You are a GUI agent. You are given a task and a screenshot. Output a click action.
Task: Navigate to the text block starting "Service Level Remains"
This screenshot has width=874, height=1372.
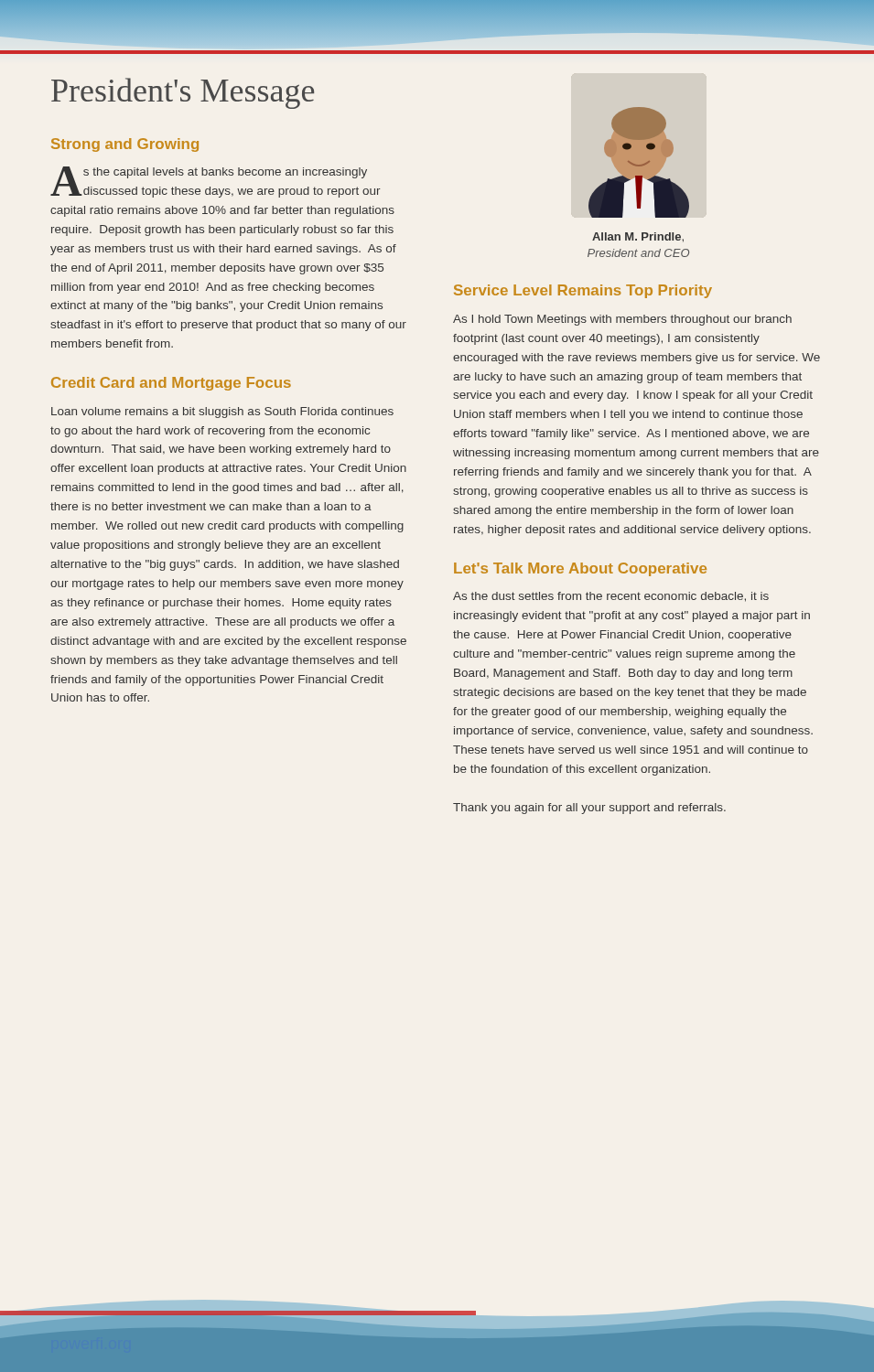pos(638,291)
